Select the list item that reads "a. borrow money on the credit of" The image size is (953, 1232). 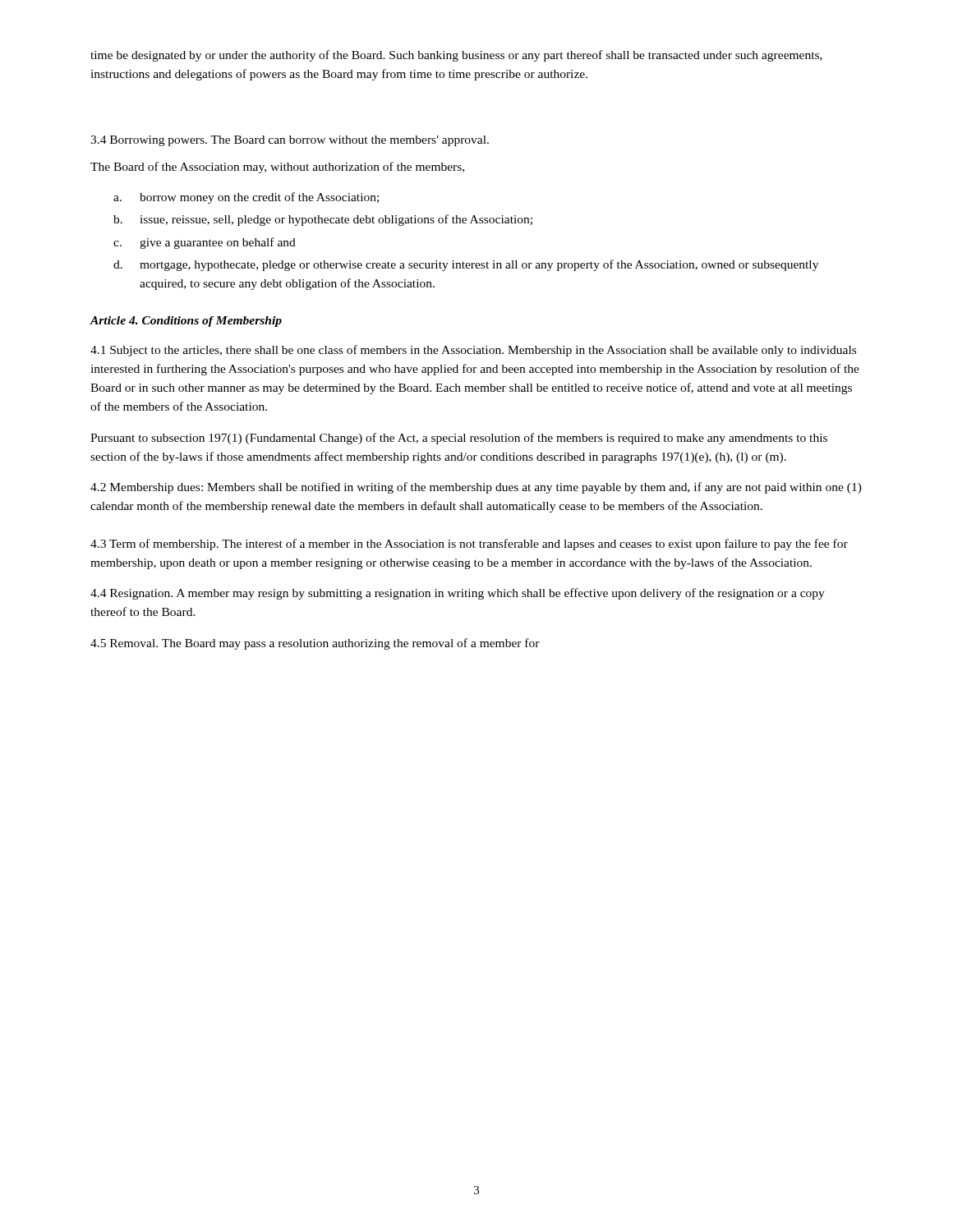[x=246, y=198]
